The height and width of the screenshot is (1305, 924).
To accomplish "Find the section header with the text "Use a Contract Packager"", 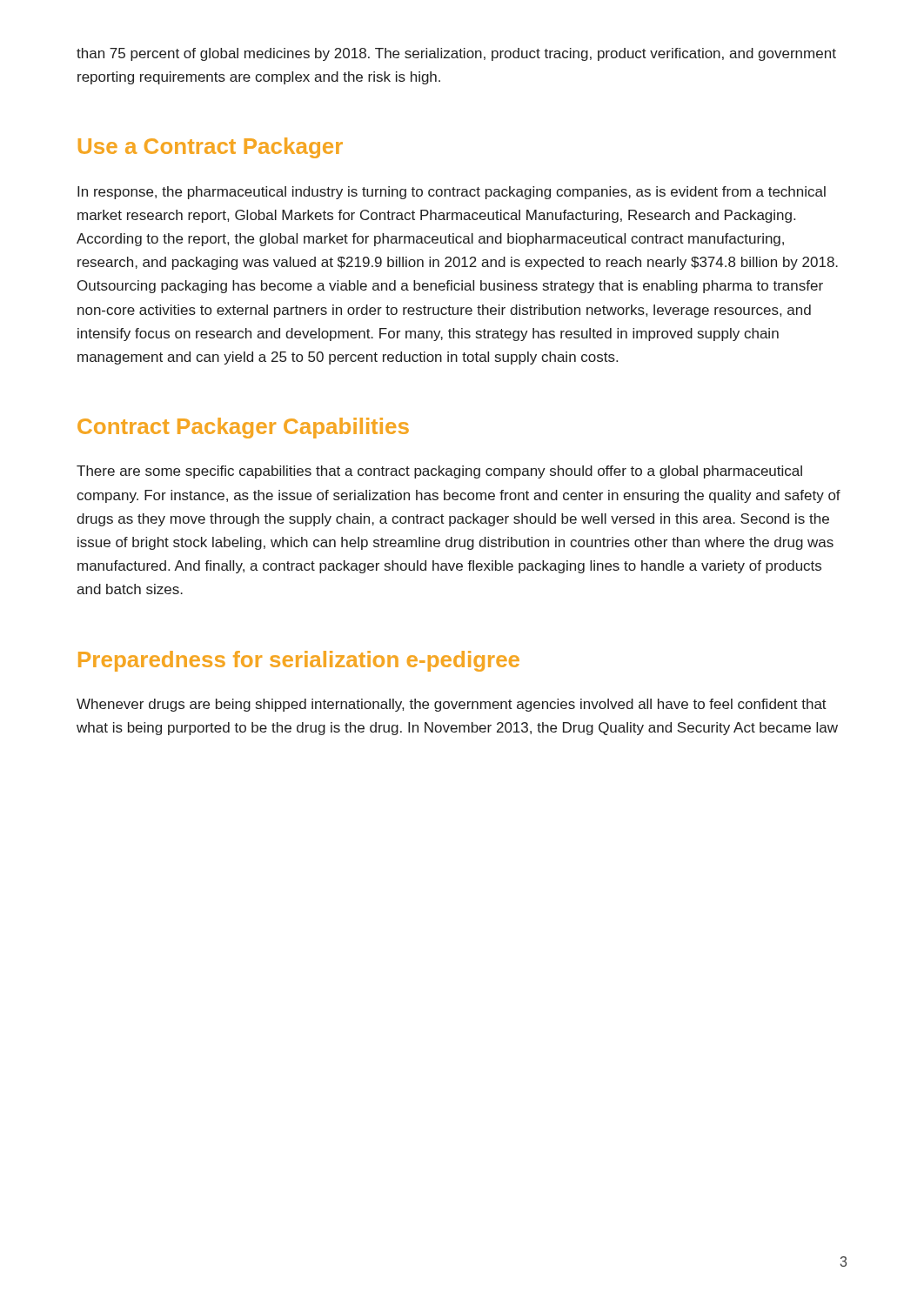I will coord(210,146).
